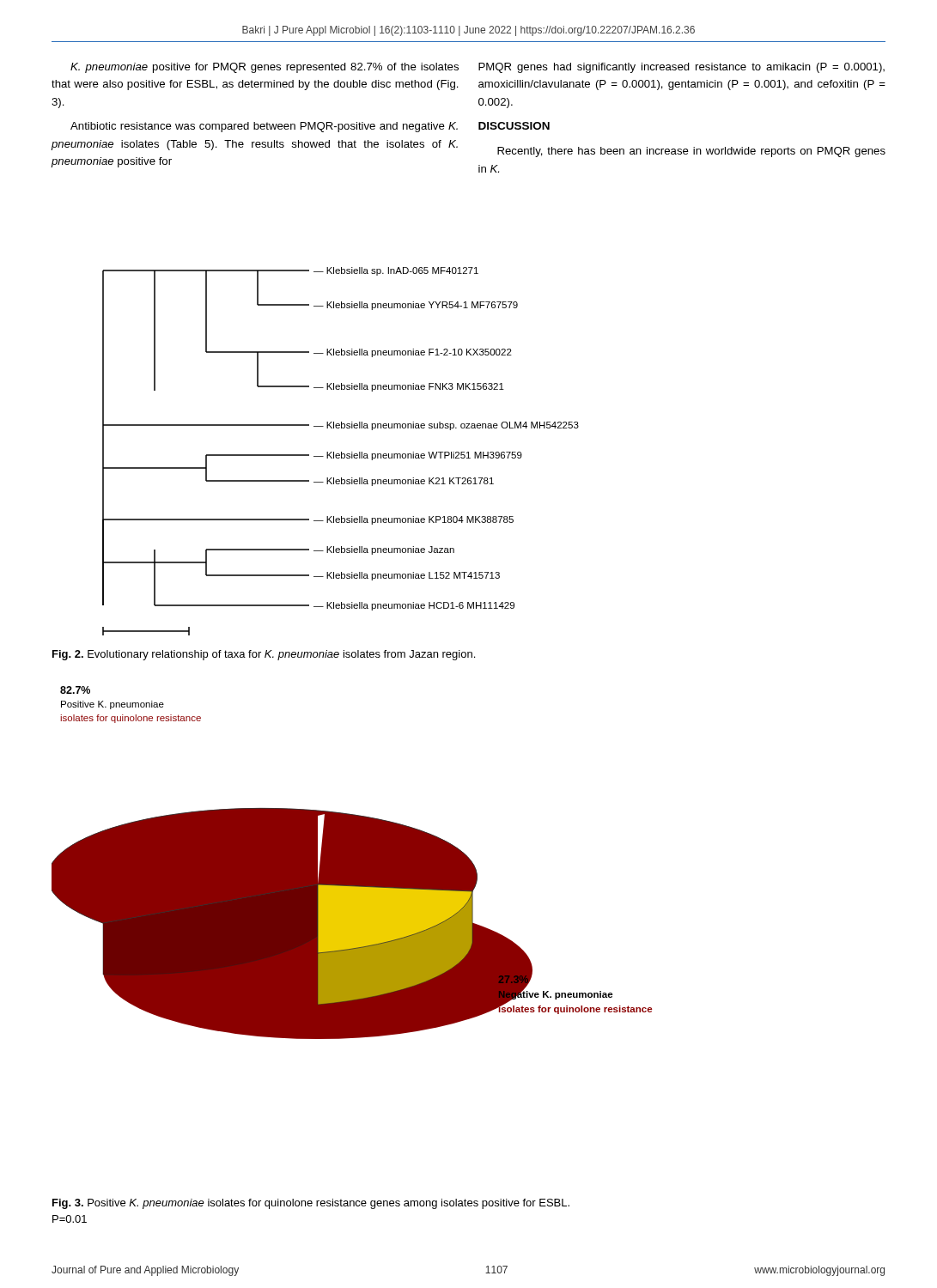This screenshot has height=1288, width=937.
Task: Find the caption that says "Fig. 3. Positive"
Action: pos(311,1211)
